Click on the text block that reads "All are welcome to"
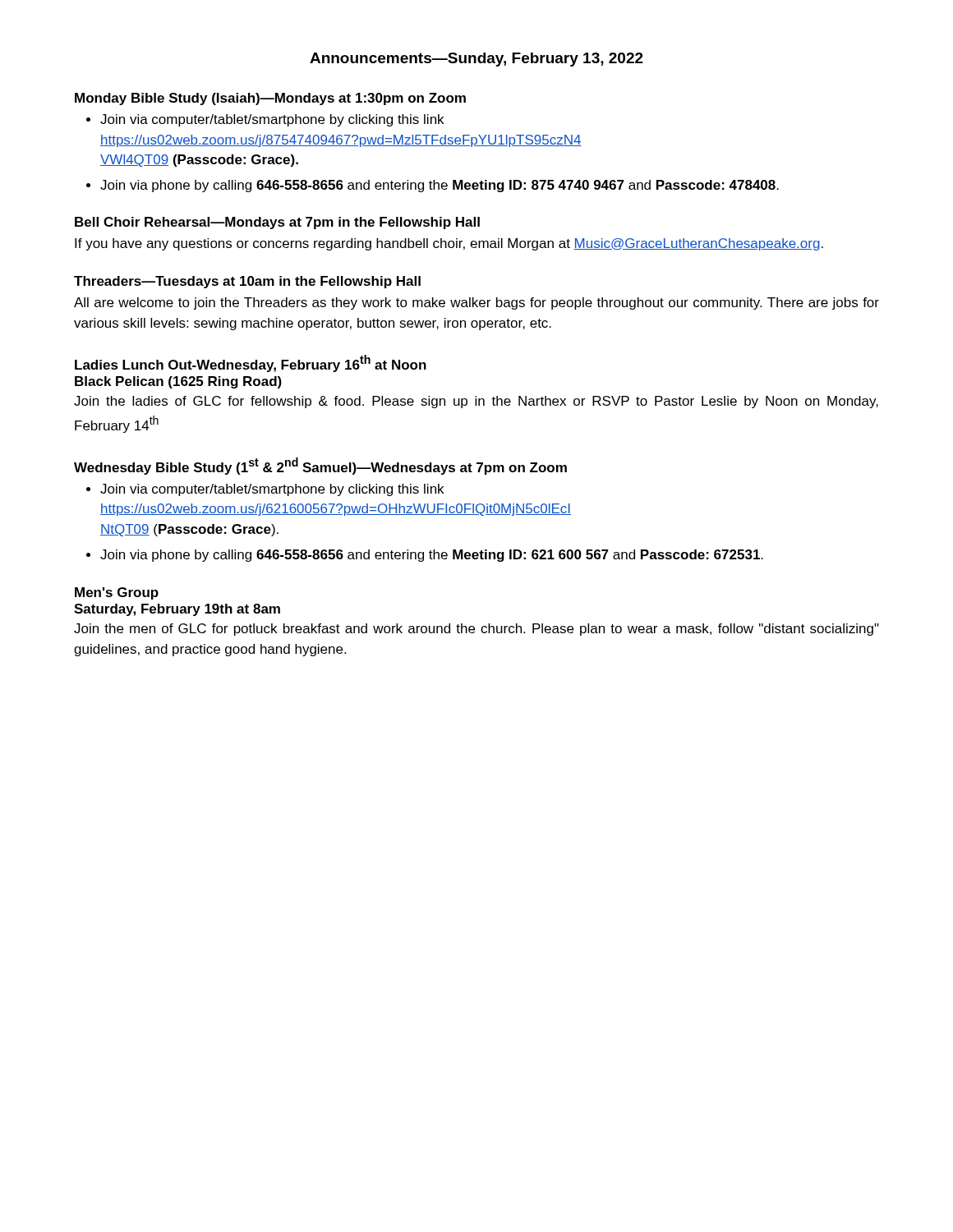The image size is (953, 1232). tap(476, 313)
